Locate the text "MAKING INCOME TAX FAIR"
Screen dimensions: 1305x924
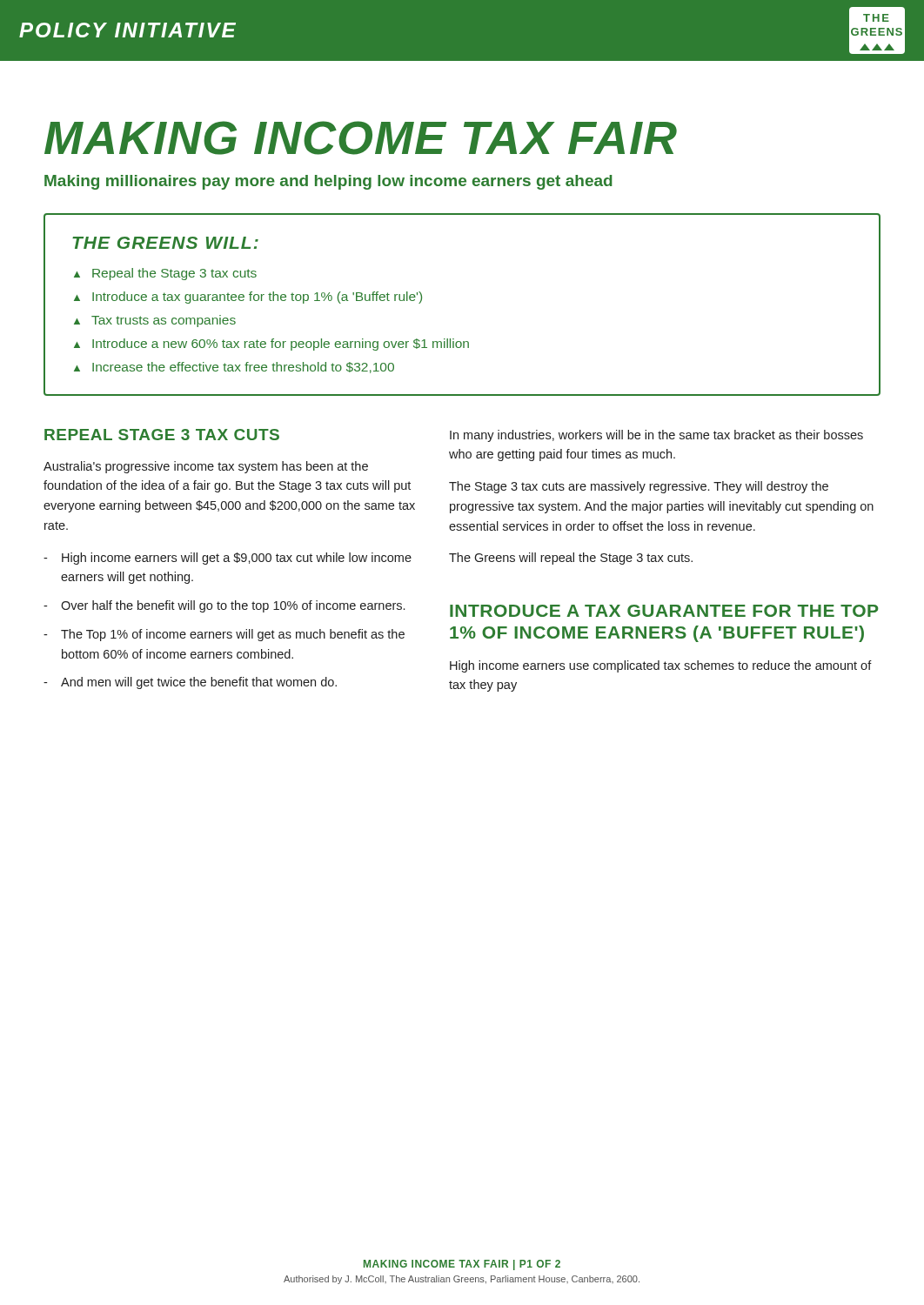tap(361, 138)
